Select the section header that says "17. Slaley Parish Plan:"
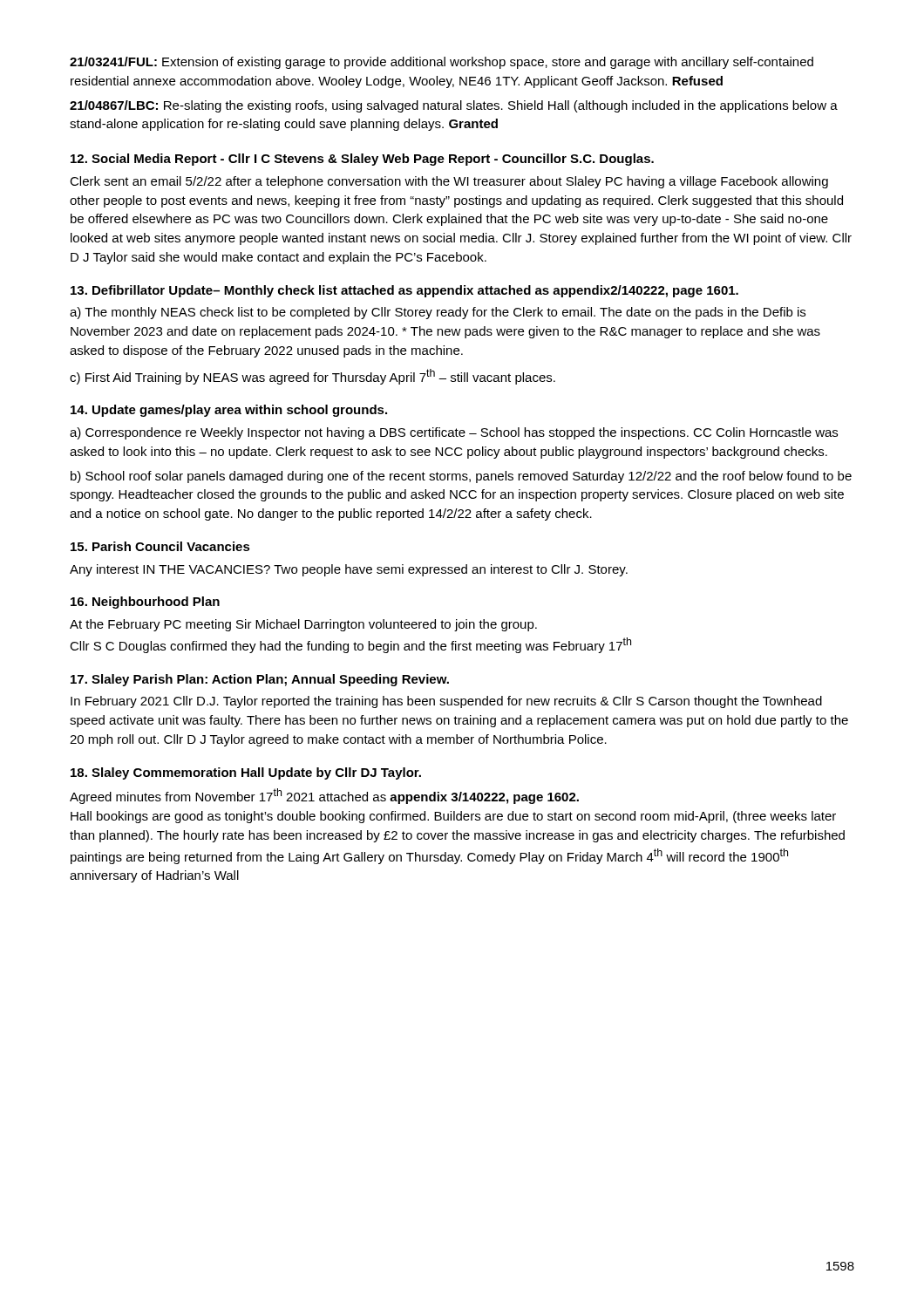 [260, 678]
